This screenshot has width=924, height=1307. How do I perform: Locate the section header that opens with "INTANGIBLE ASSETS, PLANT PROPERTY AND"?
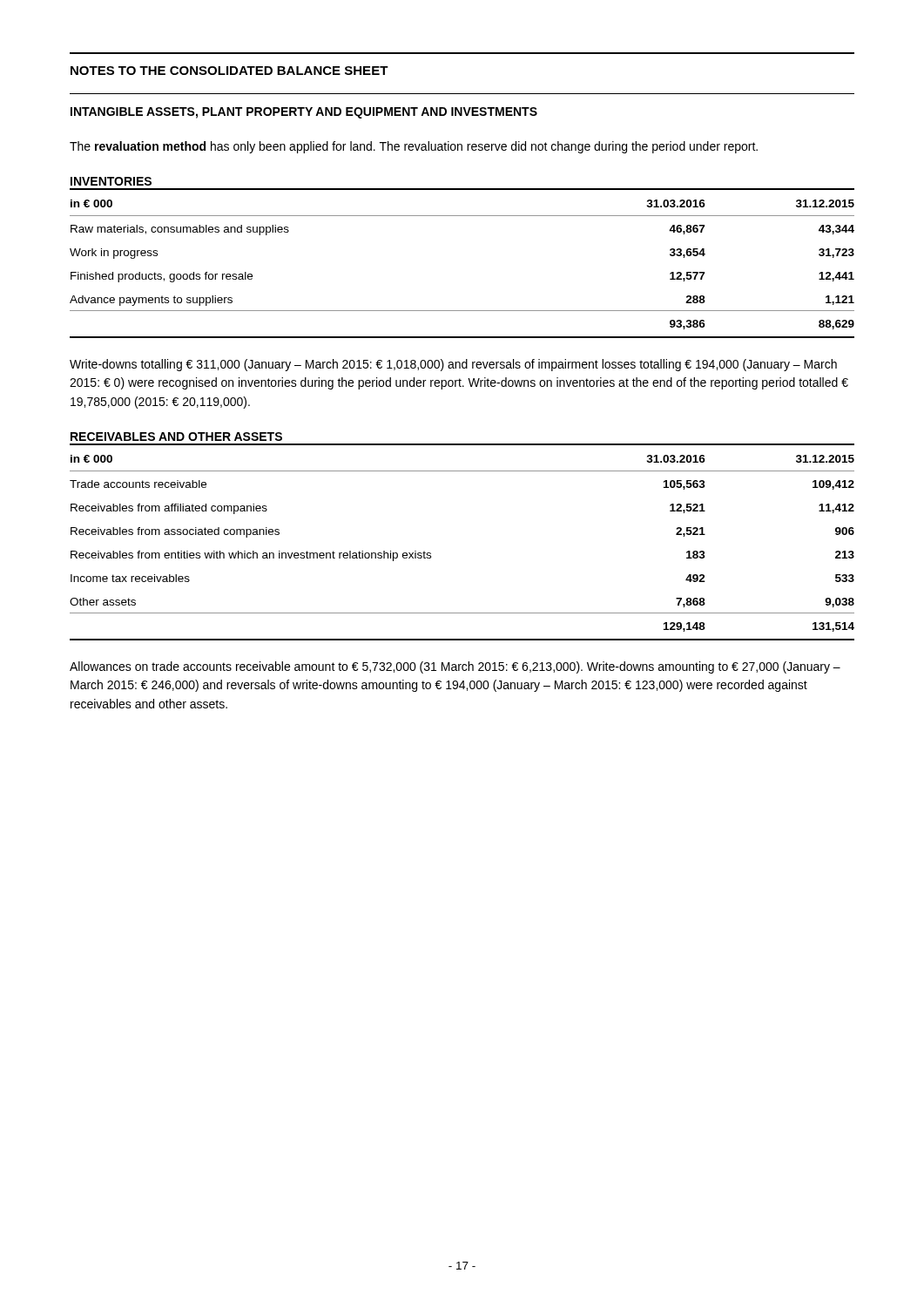tap(303, 112)
